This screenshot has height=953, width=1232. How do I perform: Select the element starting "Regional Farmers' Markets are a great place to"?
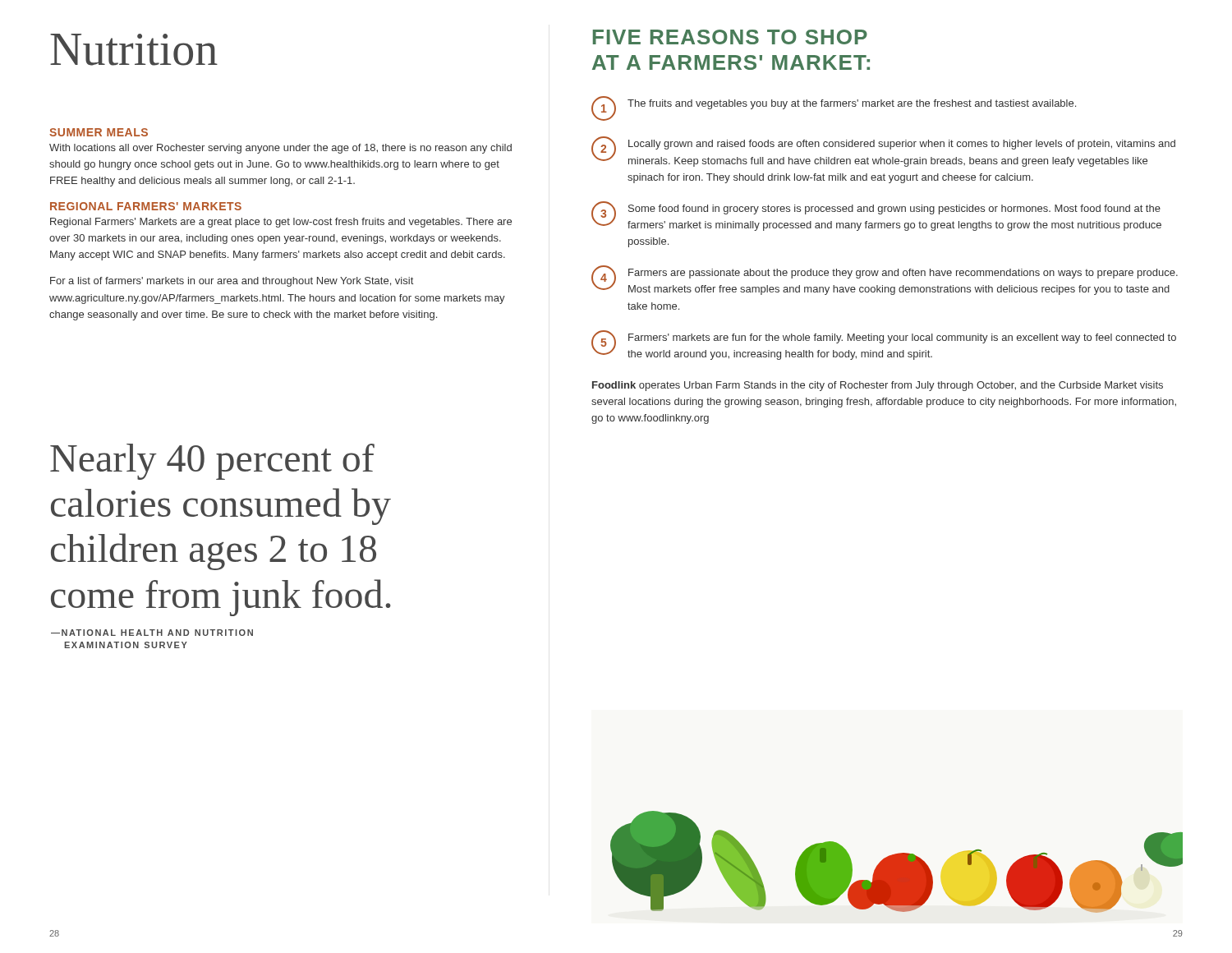(x=287, y=238)
